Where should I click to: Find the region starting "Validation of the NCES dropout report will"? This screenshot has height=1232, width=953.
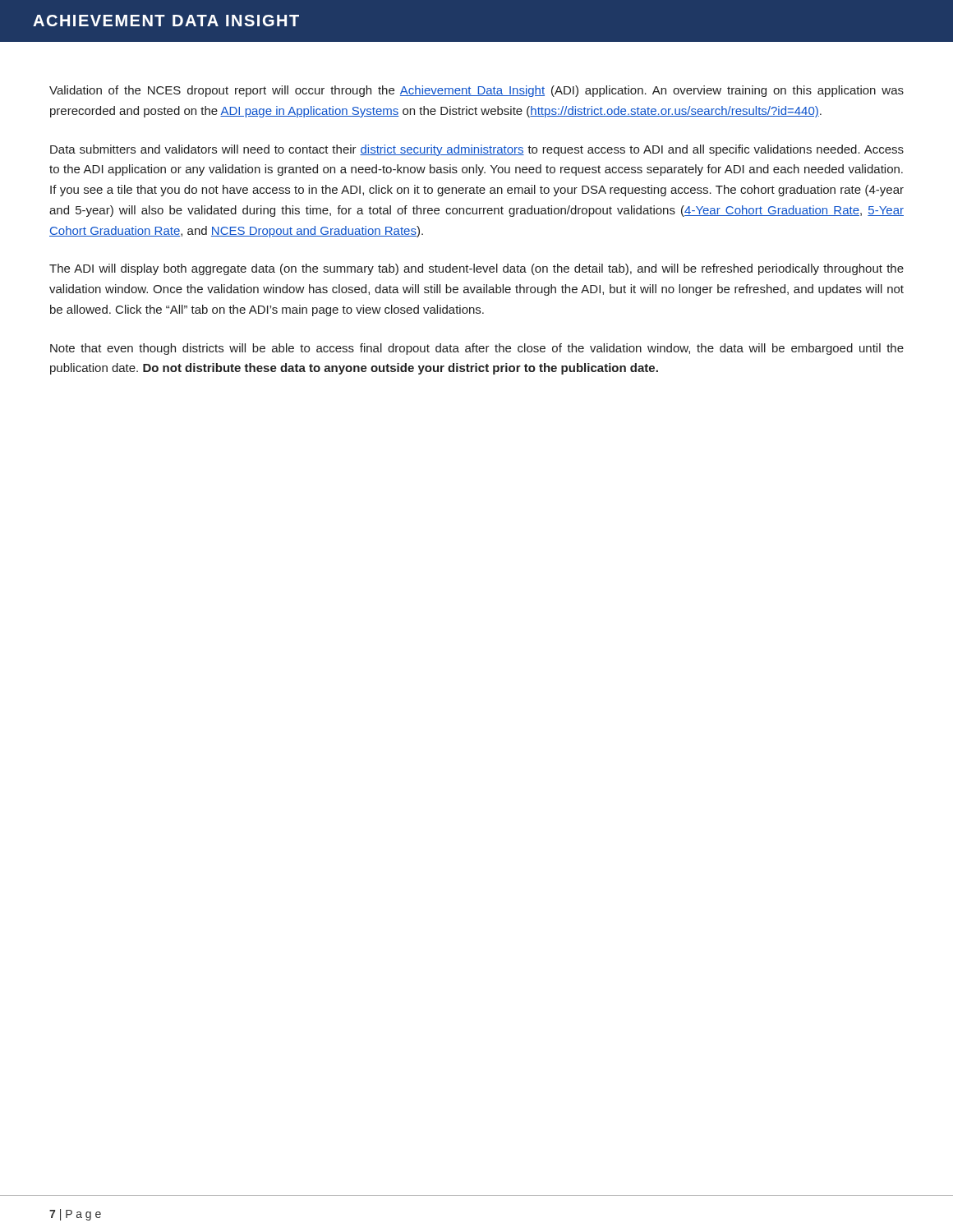click(476, 100)
